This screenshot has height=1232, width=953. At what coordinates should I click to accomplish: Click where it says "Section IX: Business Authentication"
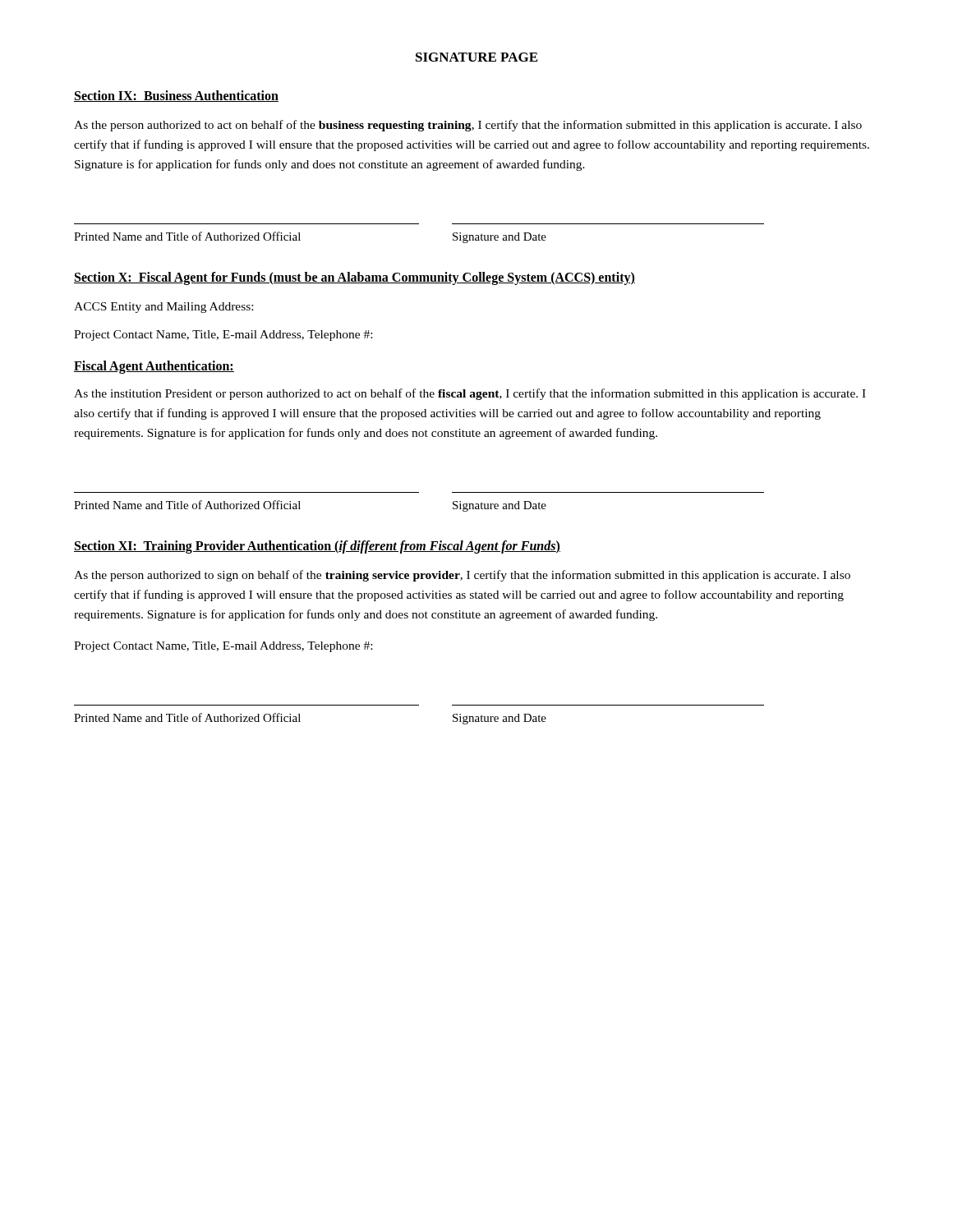coord(176,96)
